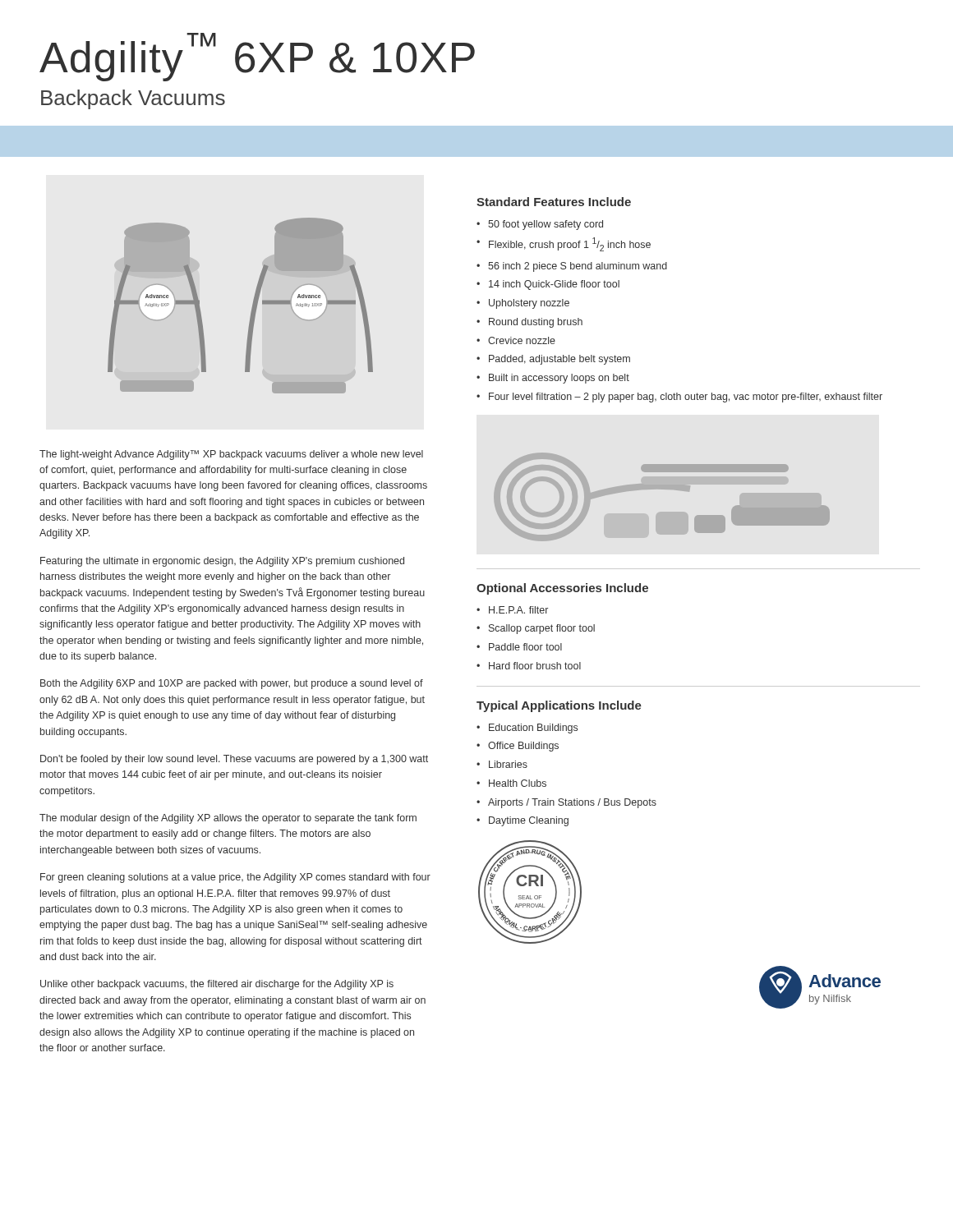Find the list item with the text "Upholstery nozzle"
Screen dimensions: 1232x953
[x=529, y=303]
